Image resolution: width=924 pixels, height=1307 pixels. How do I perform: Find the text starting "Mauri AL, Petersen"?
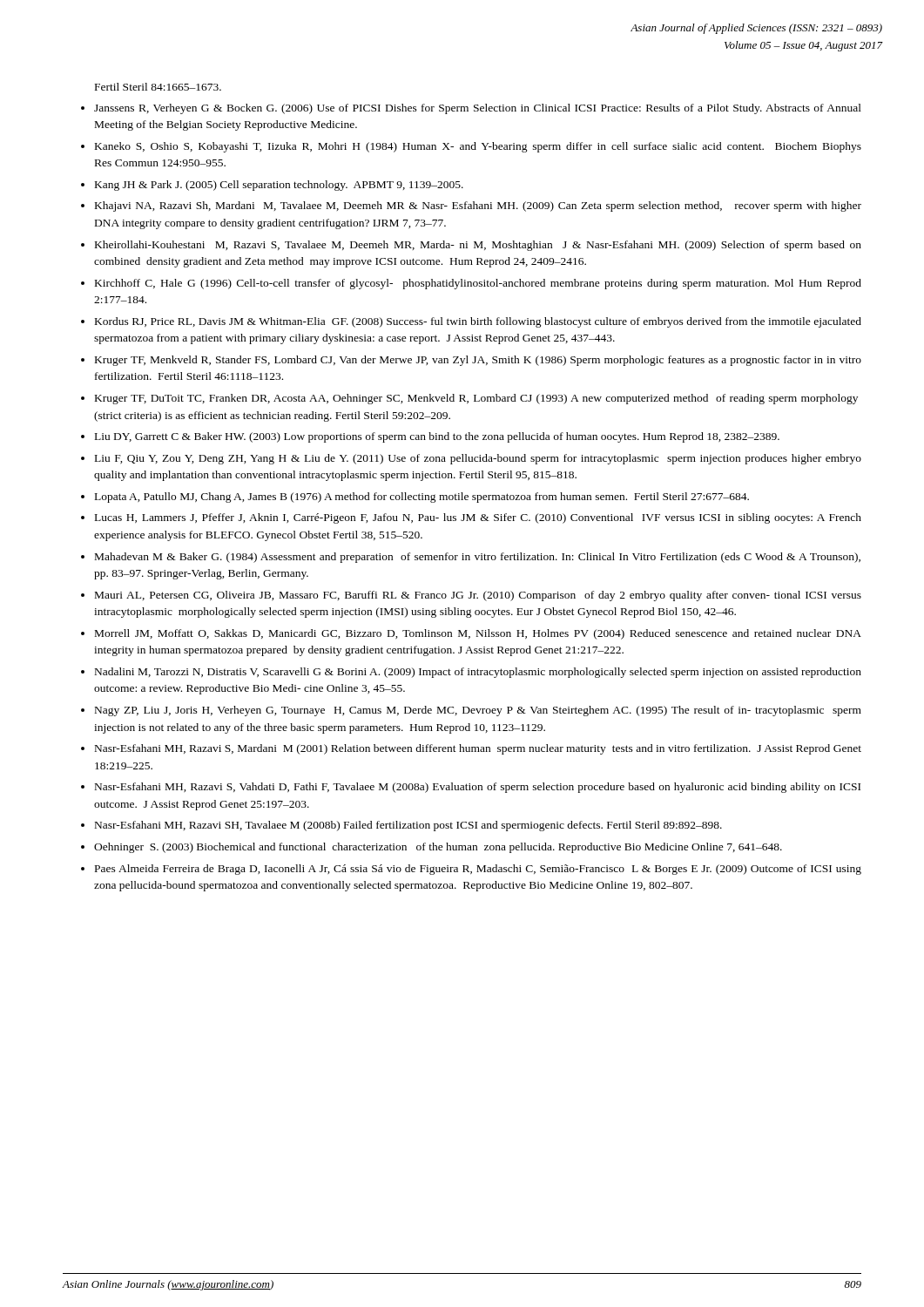click(x=478, y=603)
